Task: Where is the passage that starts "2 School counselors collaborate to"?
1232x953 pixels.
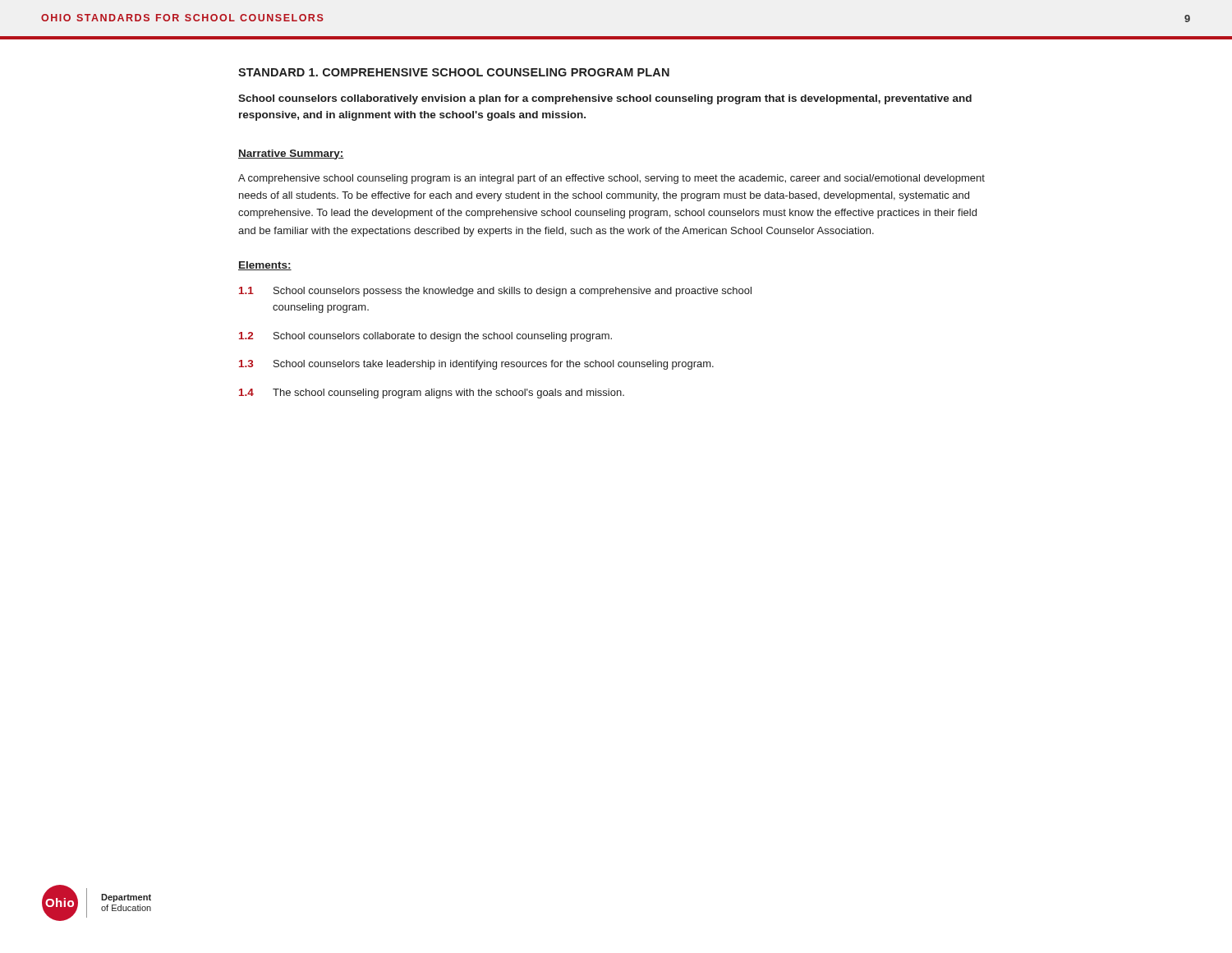Action: tap(425, 336)
